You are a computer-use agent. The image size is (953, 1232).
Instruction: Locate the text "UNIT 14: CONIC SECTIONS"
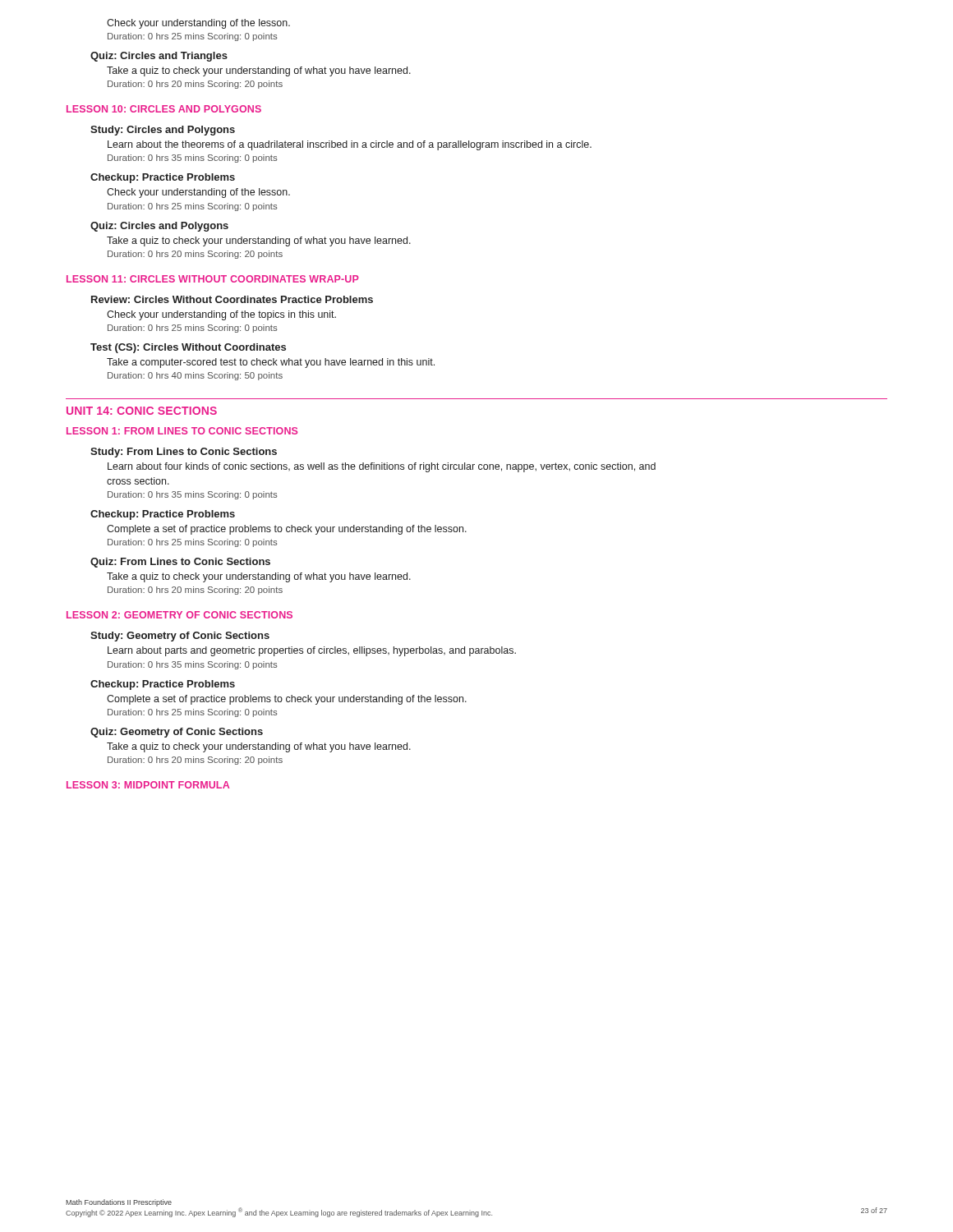(x=142, y=411)
